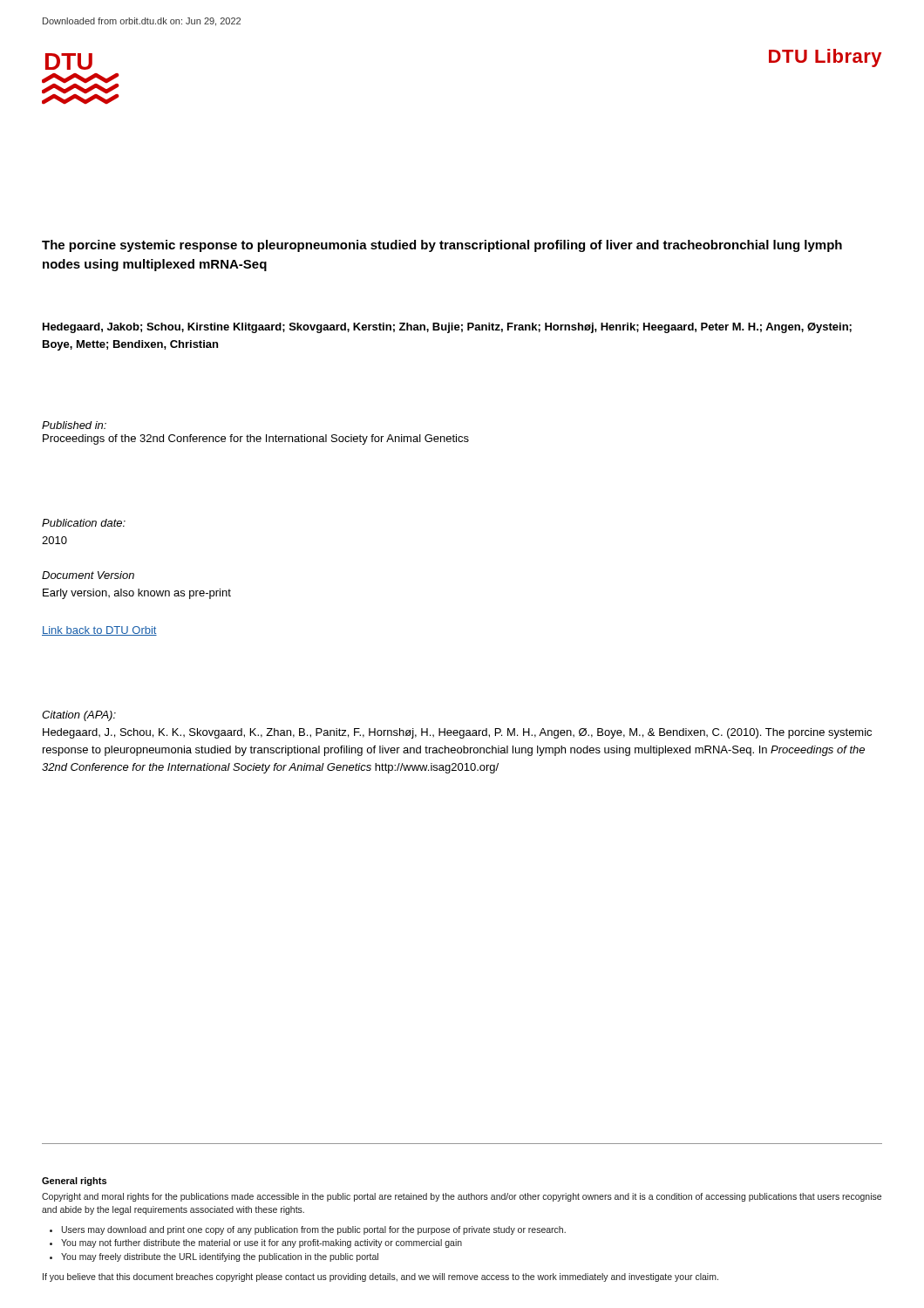The image size is (924, 1308).
Task: Locate the region starting "If you believe that this document breaches copyright"
Action: pos(380,1276)
